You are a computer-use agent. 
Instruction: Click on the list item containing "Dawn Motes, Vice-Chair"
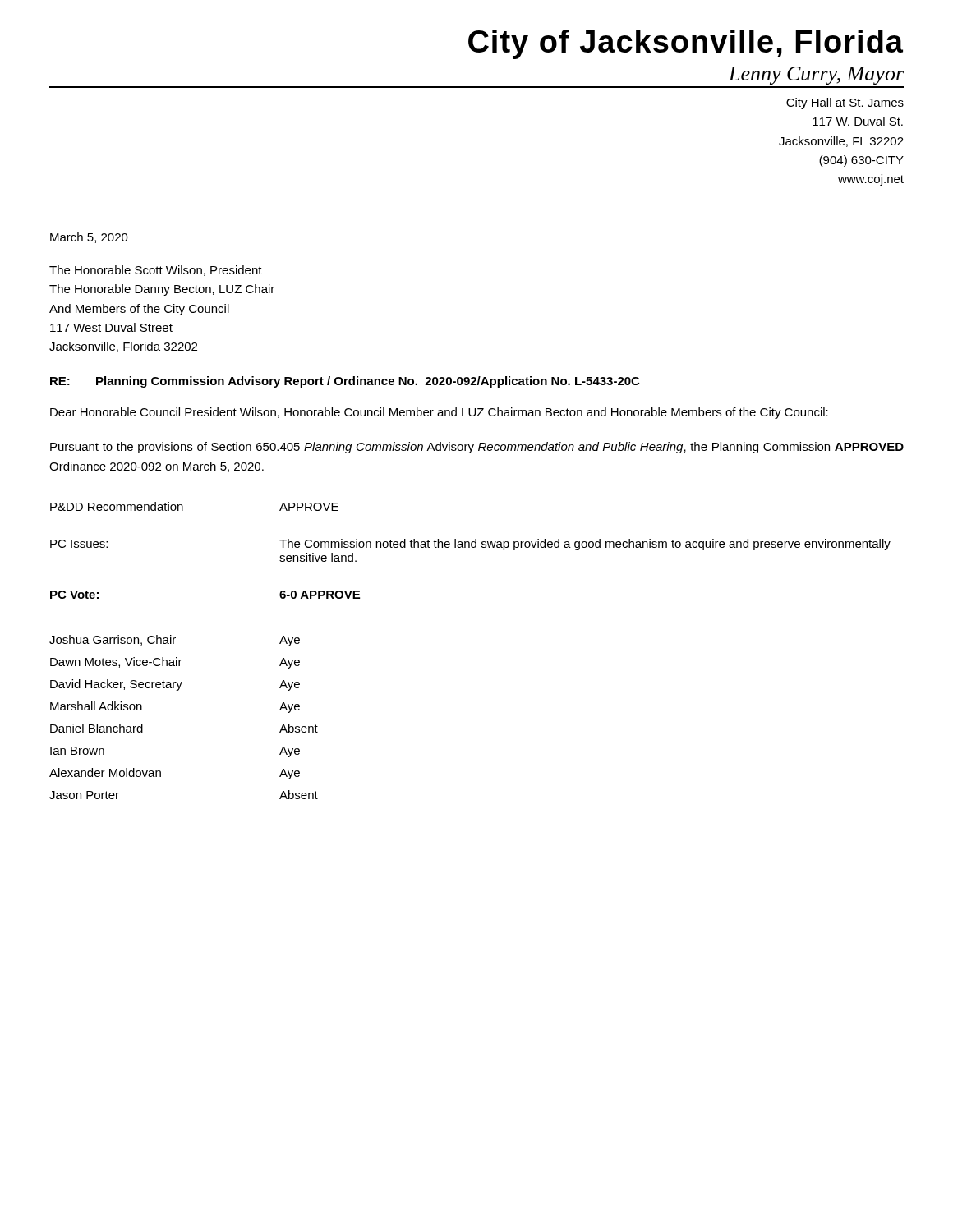click(116, 662)
